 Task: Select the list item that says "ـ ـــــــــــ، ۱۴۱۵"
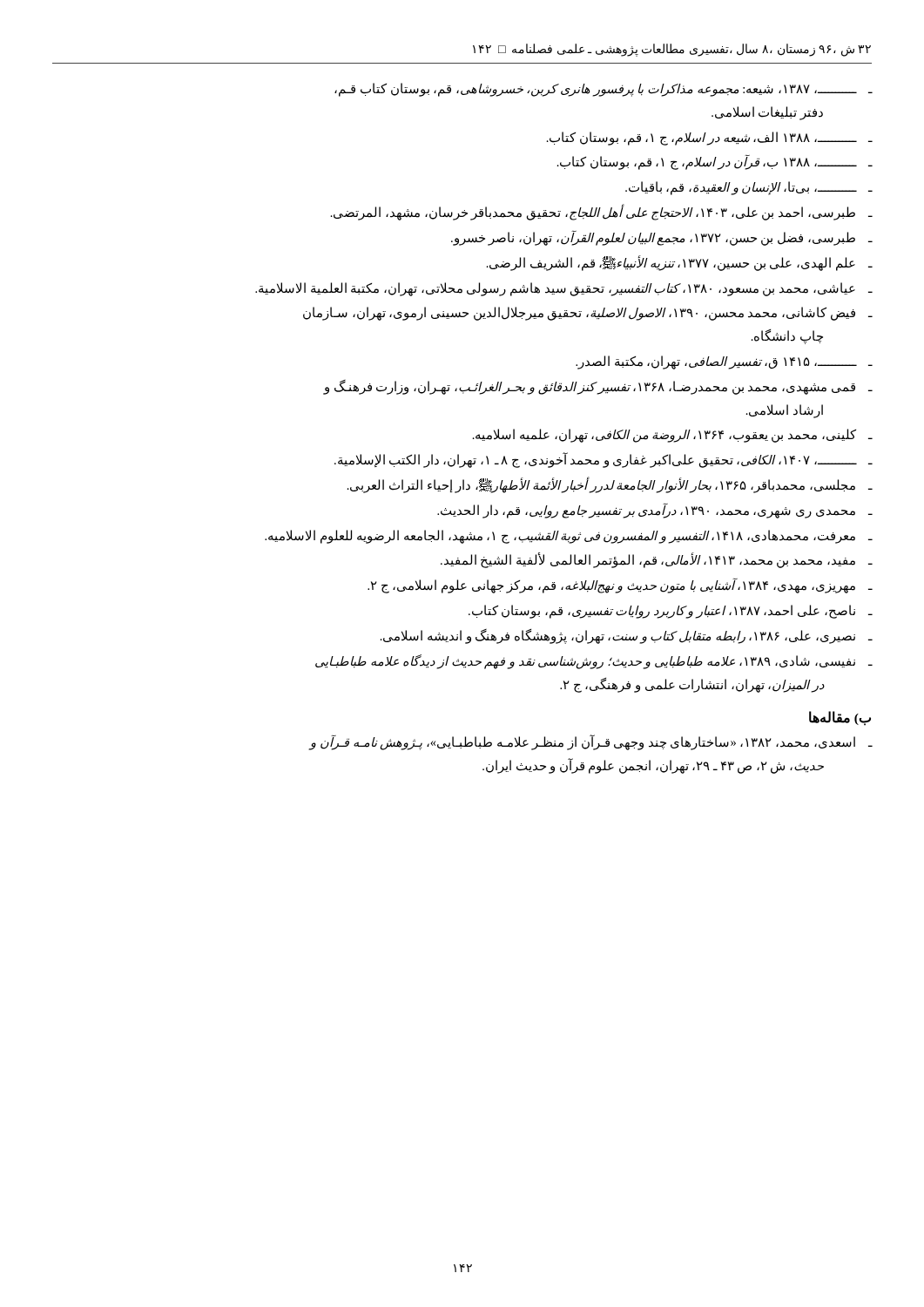tap(723, 362)
